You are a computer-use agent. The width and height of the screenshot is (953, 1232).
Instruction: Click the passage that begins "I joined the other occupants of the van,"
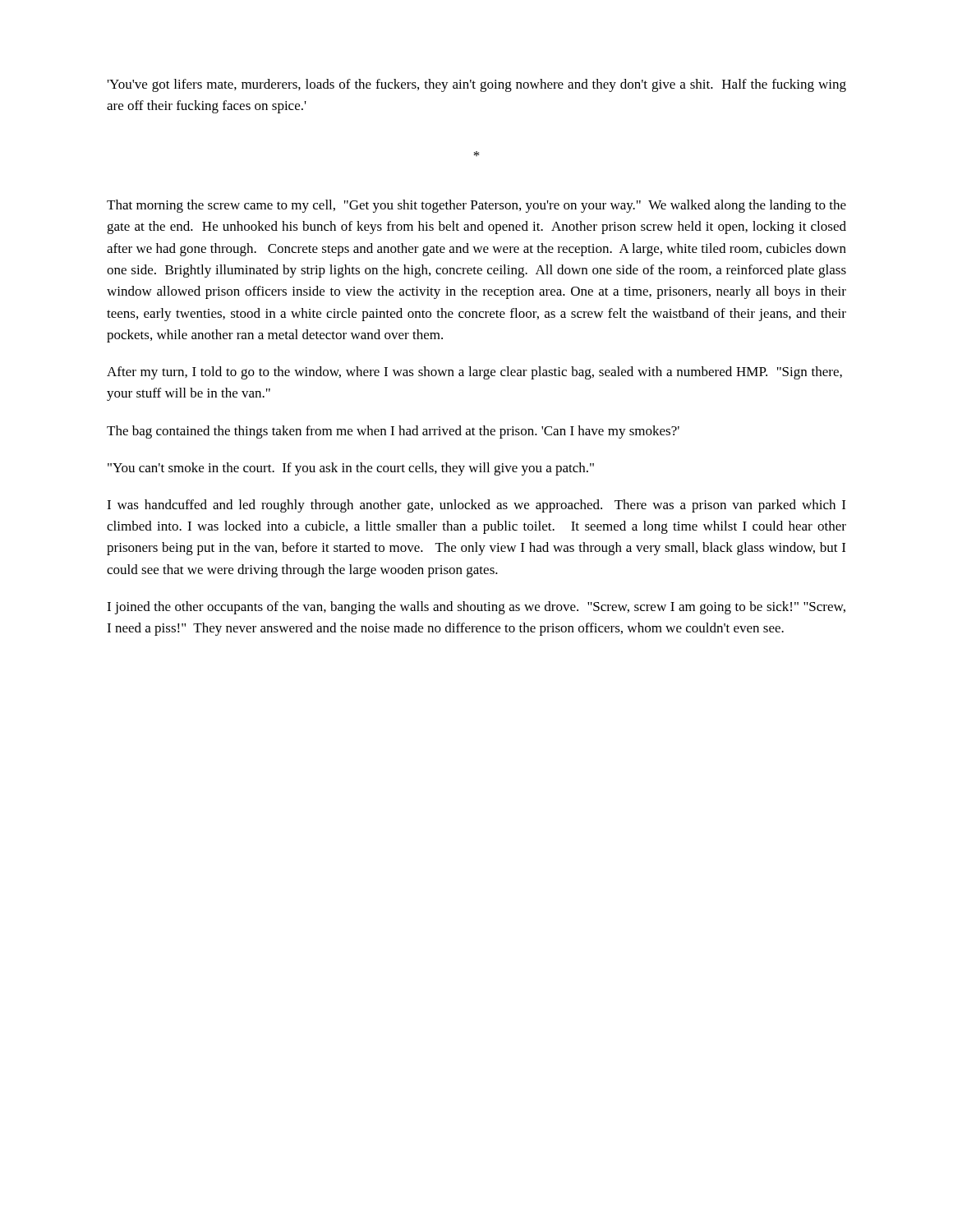click(x=476, y=617)
